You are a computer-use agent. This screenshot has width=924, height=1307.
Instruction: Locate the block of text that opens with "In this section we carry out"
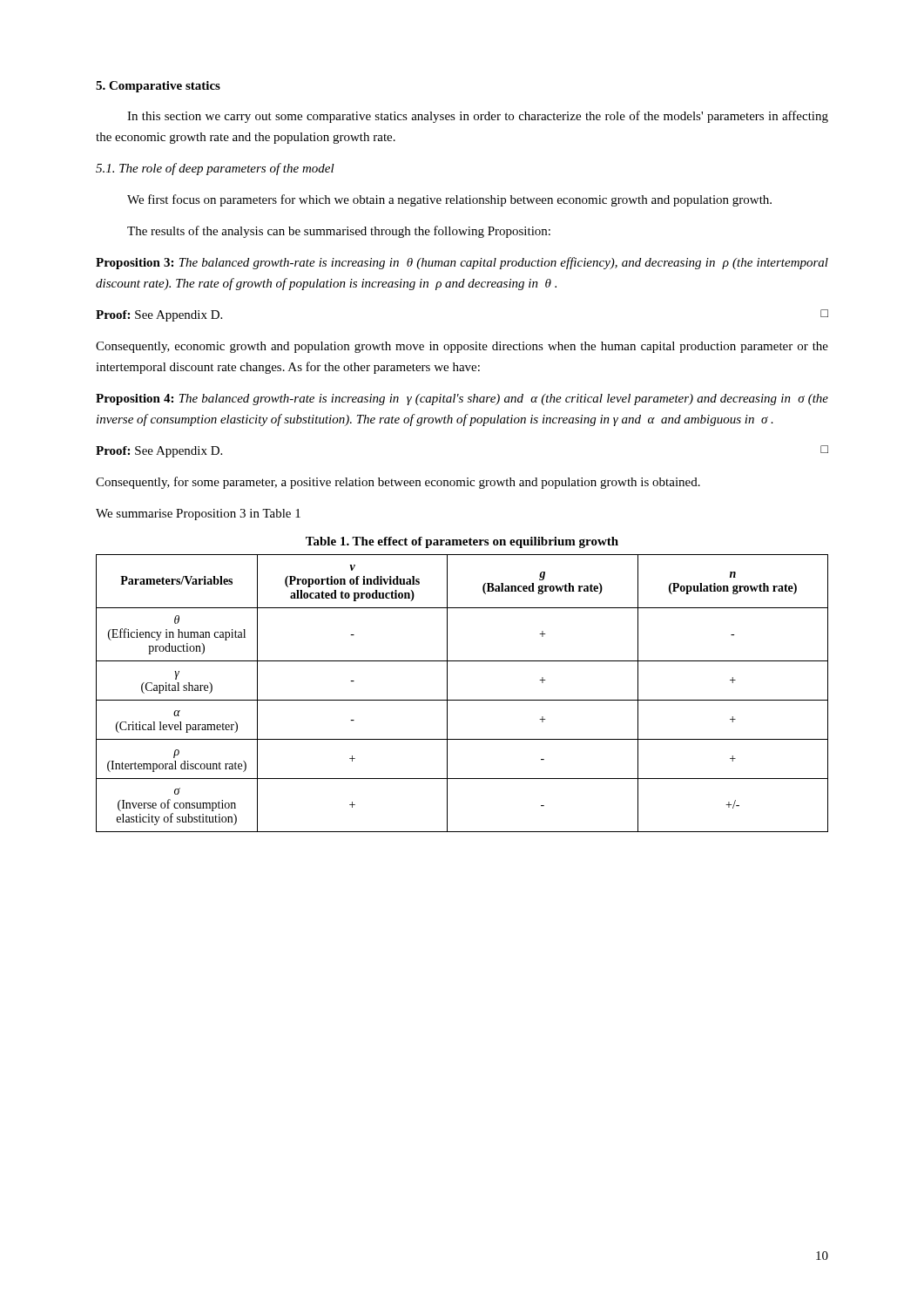pos(462,126)
